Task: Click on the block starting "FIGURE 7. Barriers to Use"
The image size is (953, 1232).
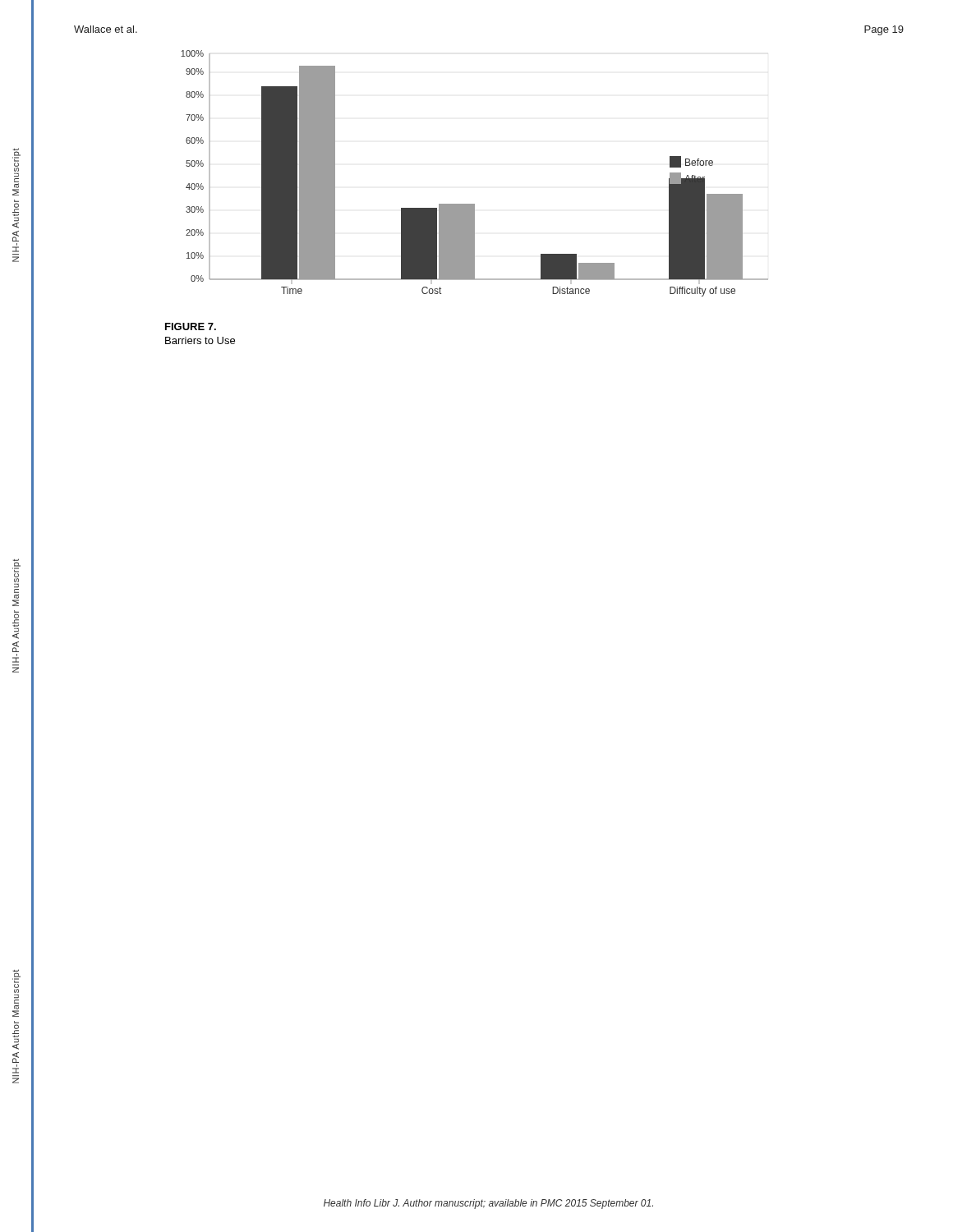Action: pyautogui.click(x=200, y=333)
